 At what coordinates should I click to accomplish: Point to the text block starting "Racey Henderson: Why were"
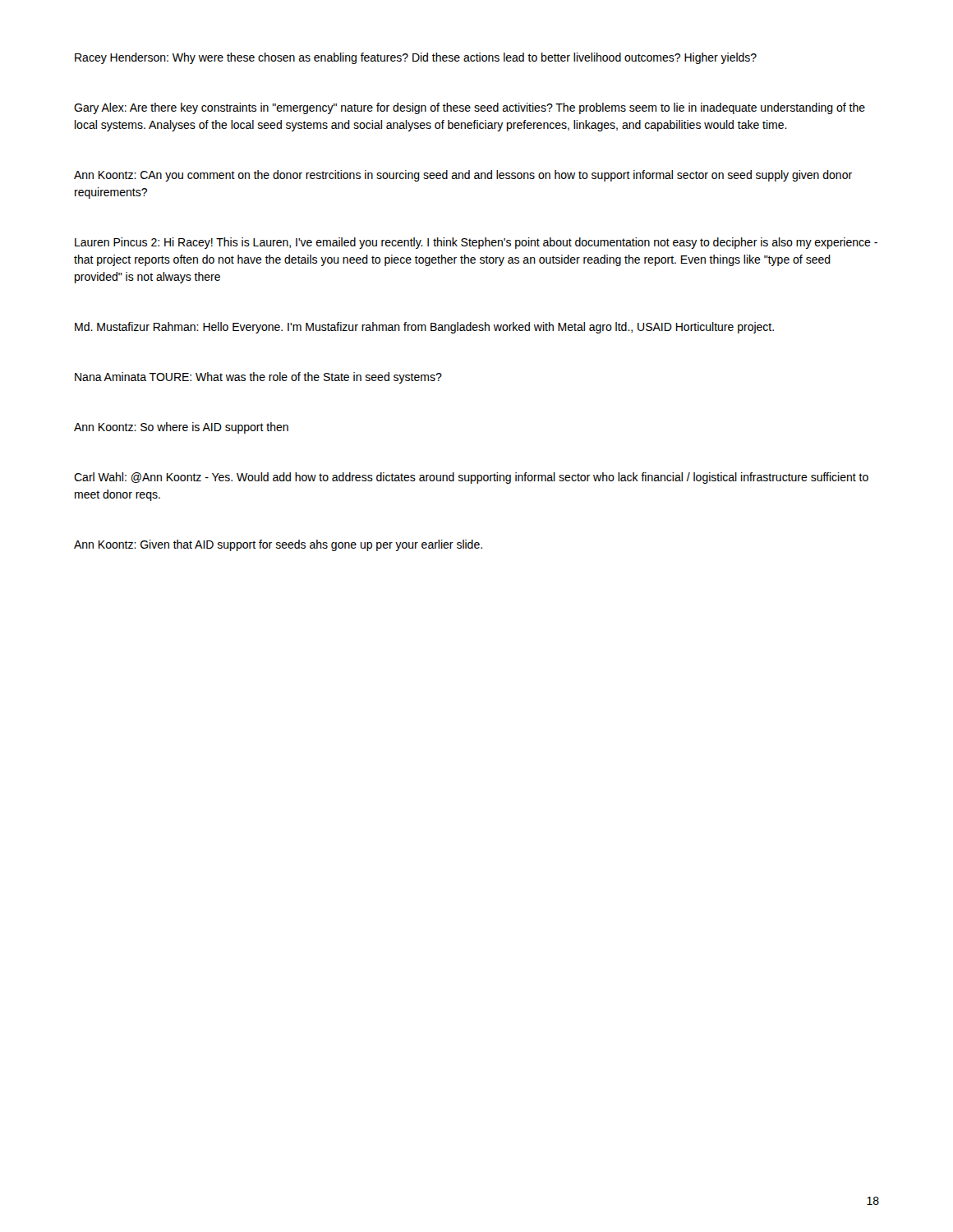[x=415, y=57]
